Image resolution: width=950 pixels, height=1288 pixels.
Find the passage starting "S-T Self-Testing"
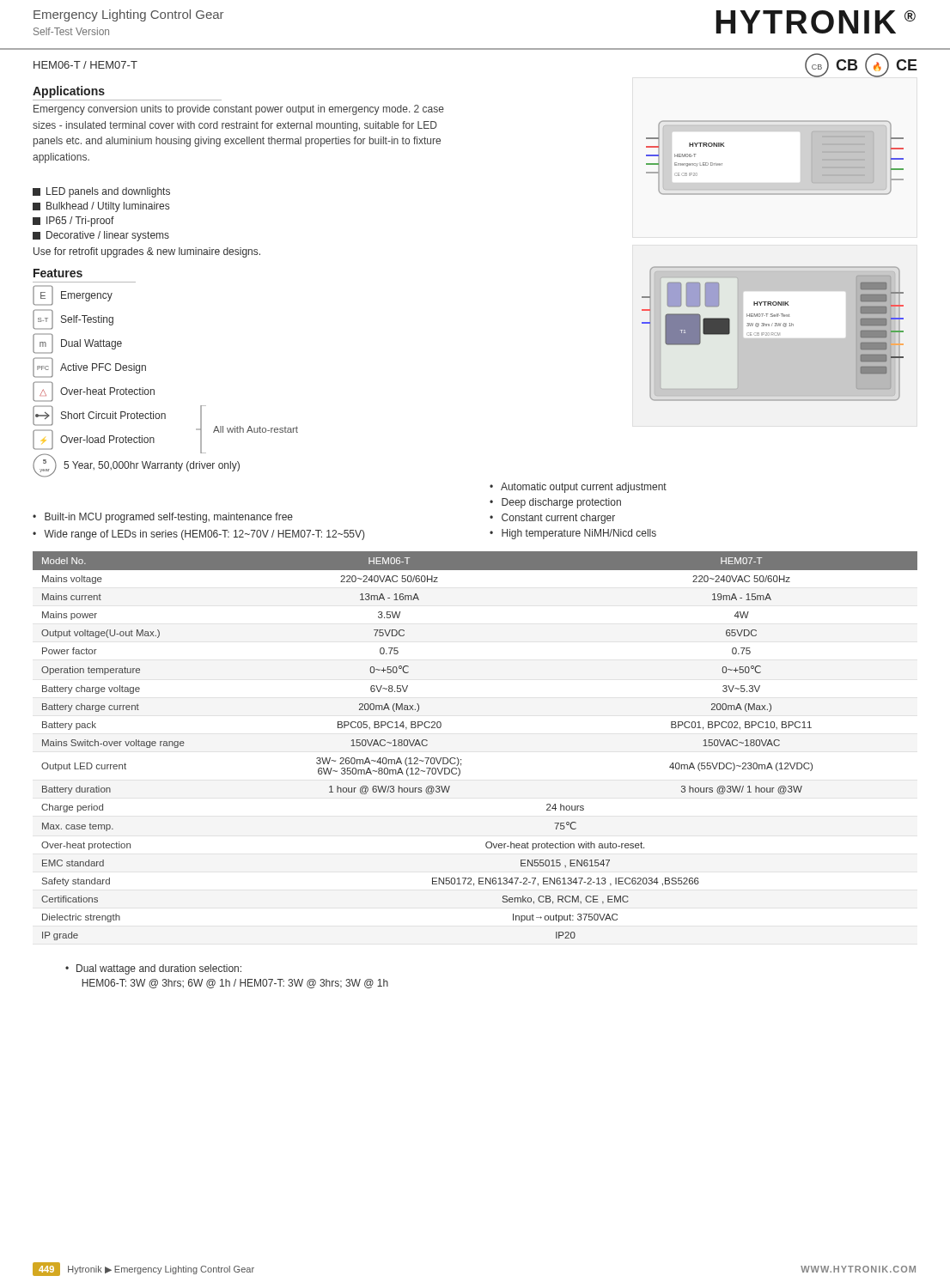tap(73, 319)
